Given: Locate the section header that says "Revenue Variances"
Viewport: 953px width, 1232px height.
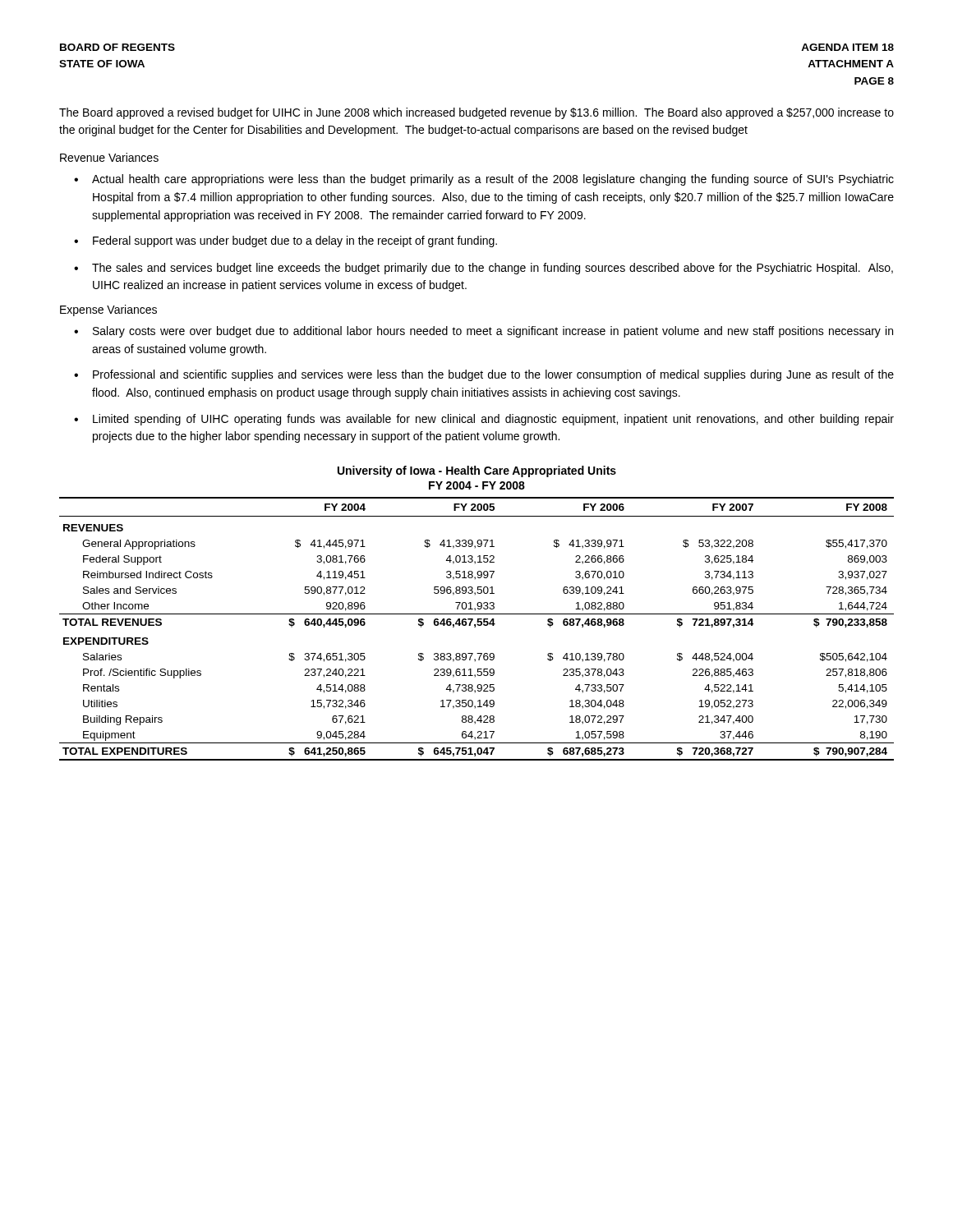Looking at the screenshot, I should click(109, 158).
